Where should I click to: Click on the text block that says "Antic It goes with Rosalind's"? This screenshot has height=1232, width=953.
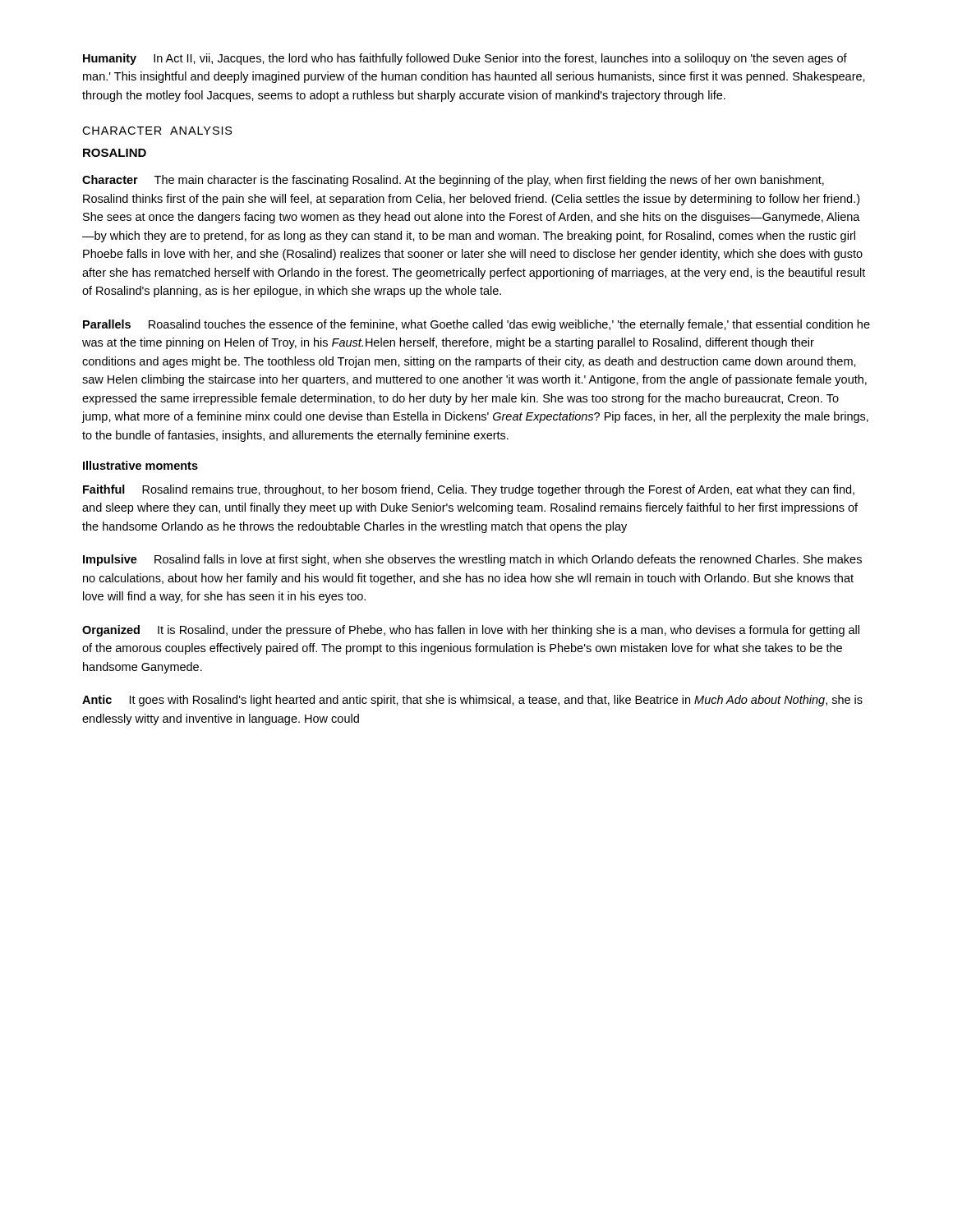[x=476, y=709]
